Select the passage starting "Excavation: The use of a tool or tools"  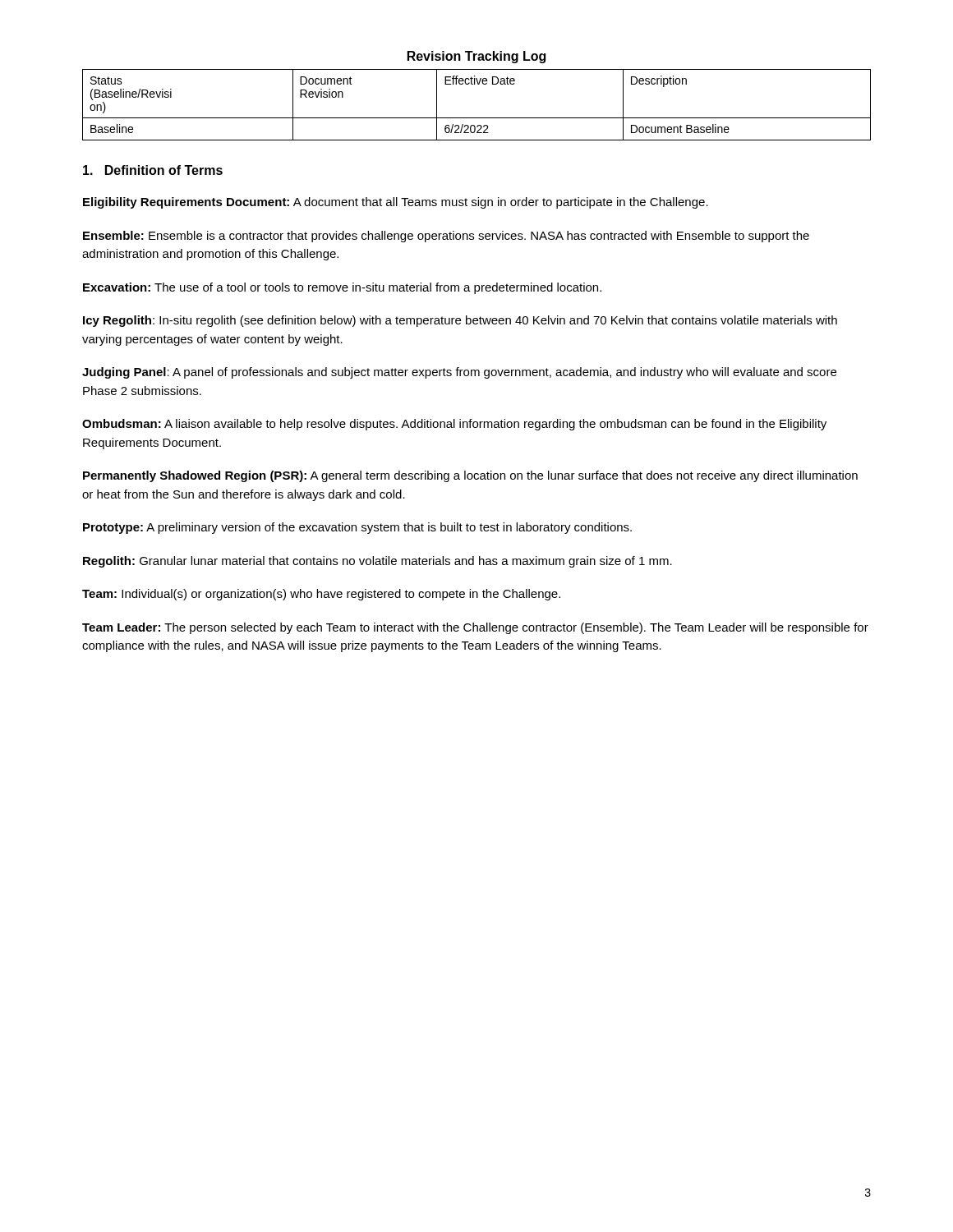(476, 287)
